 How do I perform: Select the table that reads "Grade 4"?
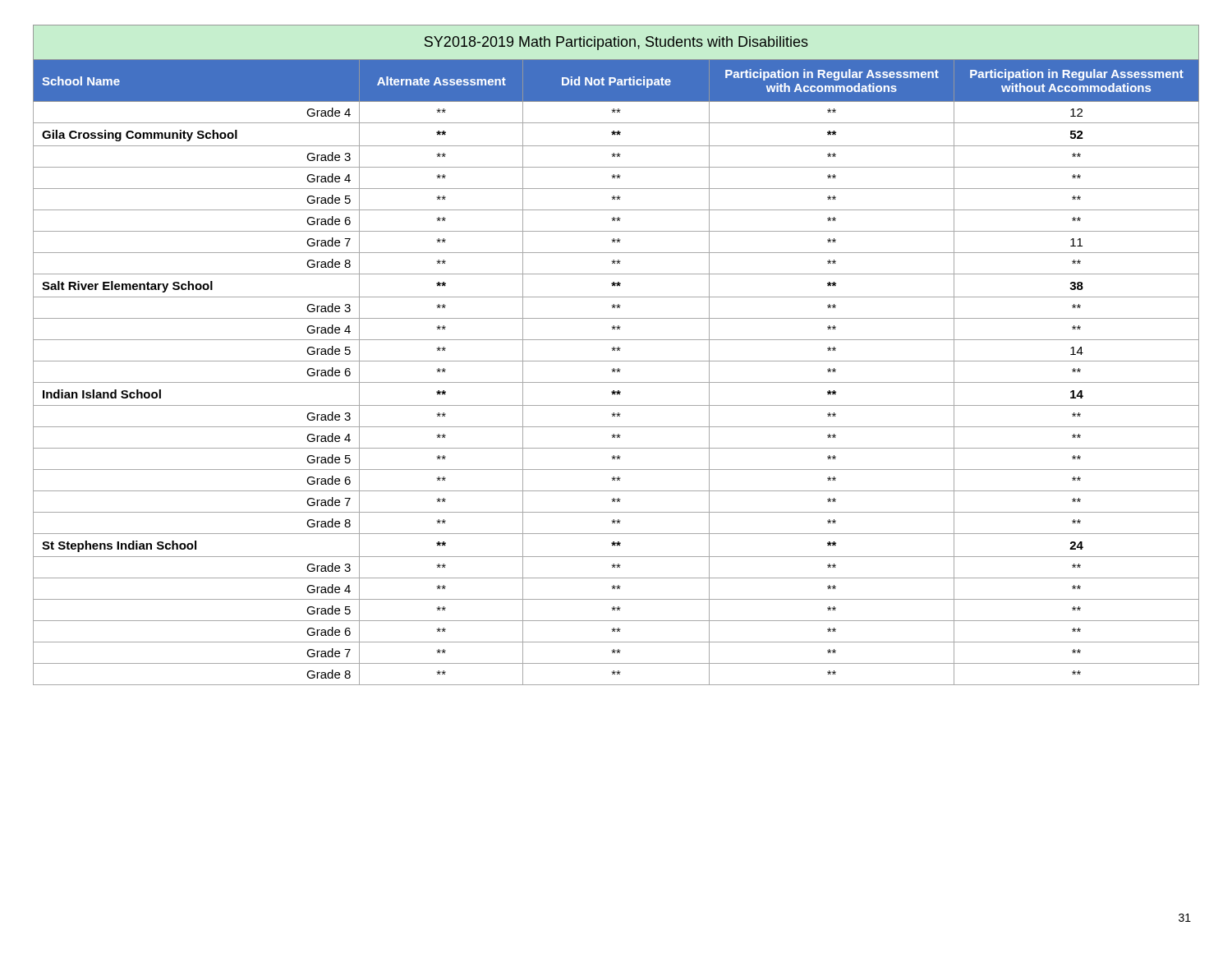(x=616, y=355)
